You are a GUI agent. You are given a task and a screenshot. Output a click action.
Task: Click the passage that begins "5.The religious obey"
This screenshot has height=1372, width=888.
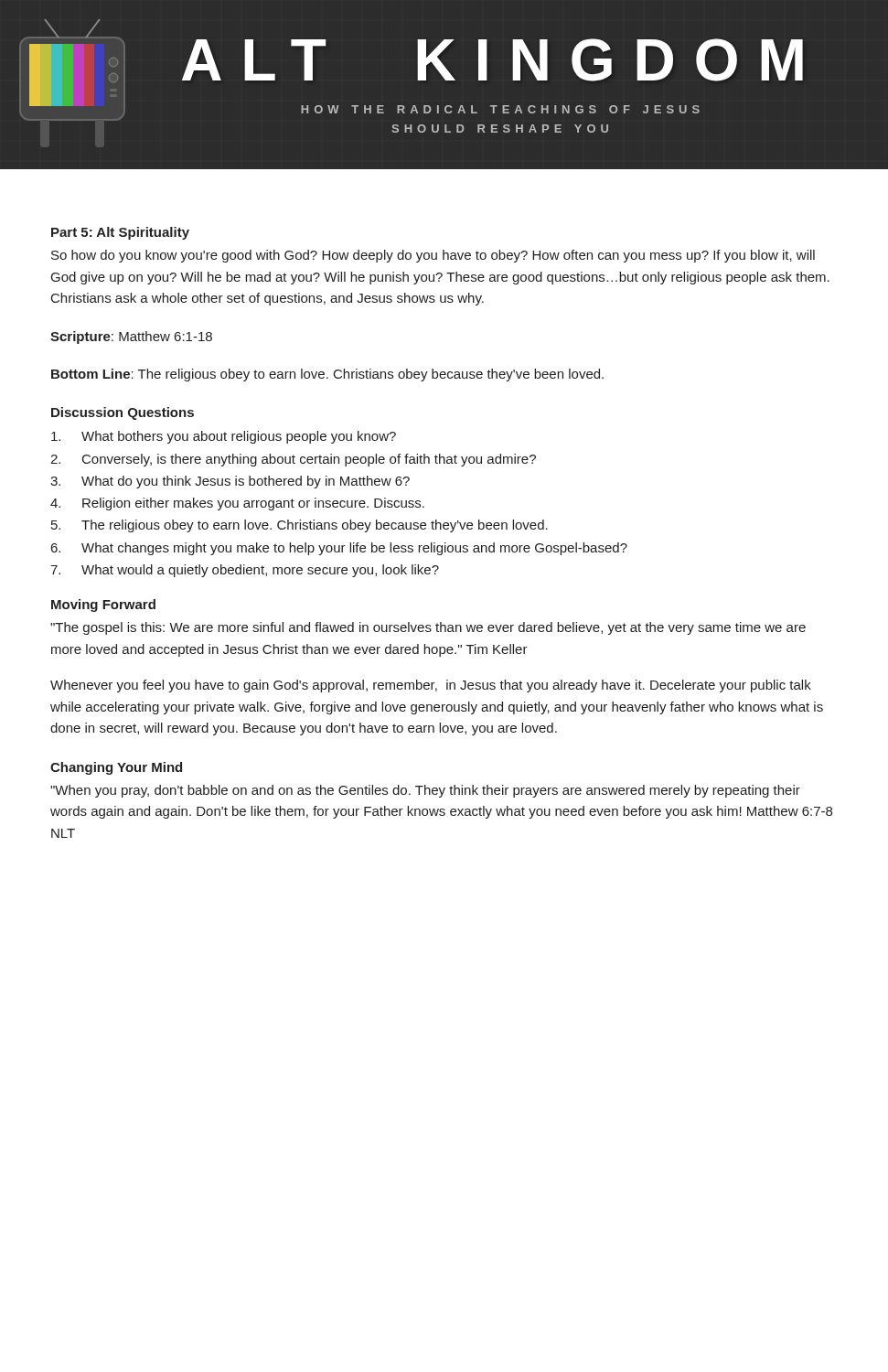[299, 525]
